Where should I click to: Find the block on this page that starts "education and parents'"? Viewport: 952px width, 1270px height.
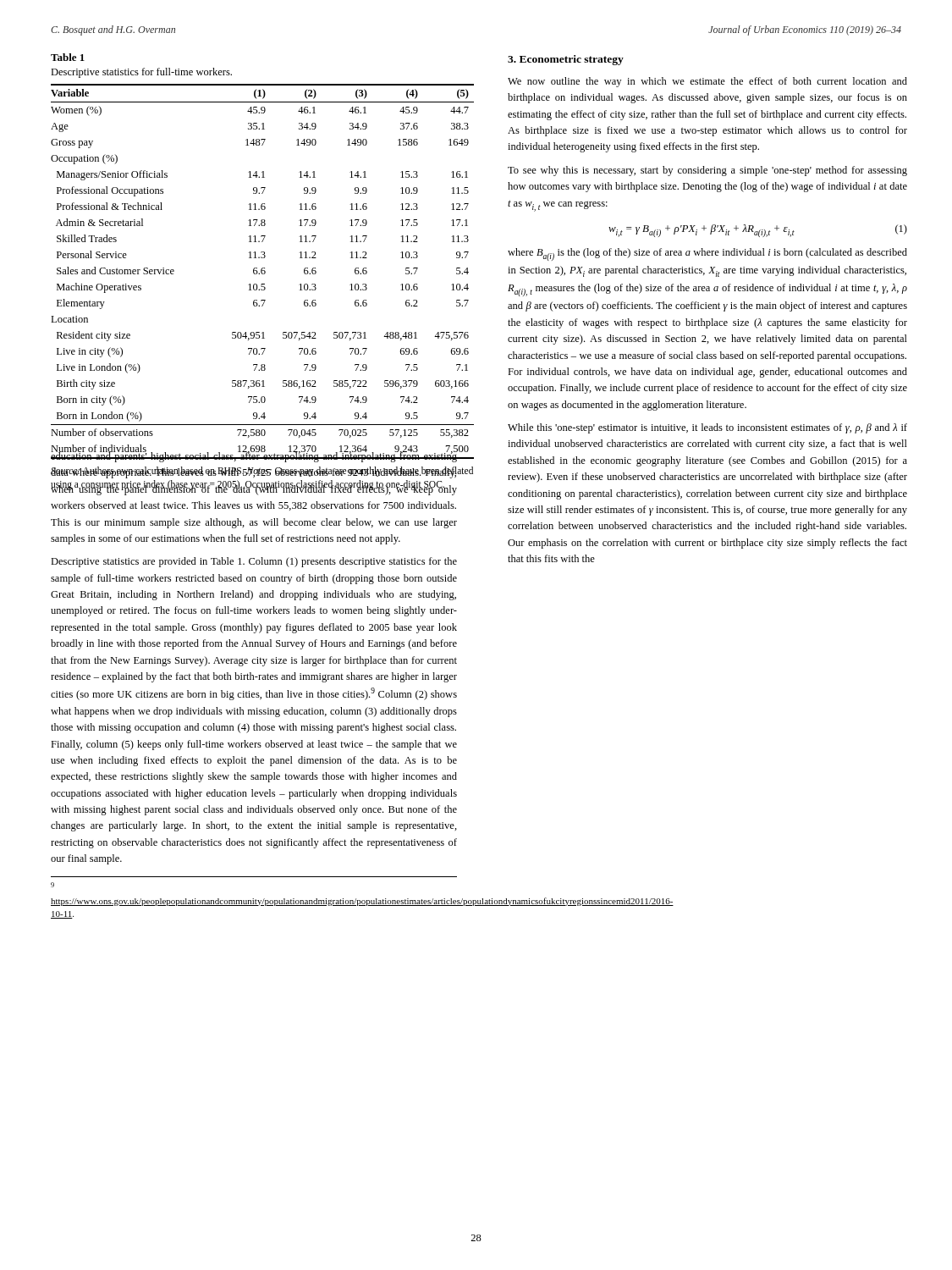tap(254, 658)
